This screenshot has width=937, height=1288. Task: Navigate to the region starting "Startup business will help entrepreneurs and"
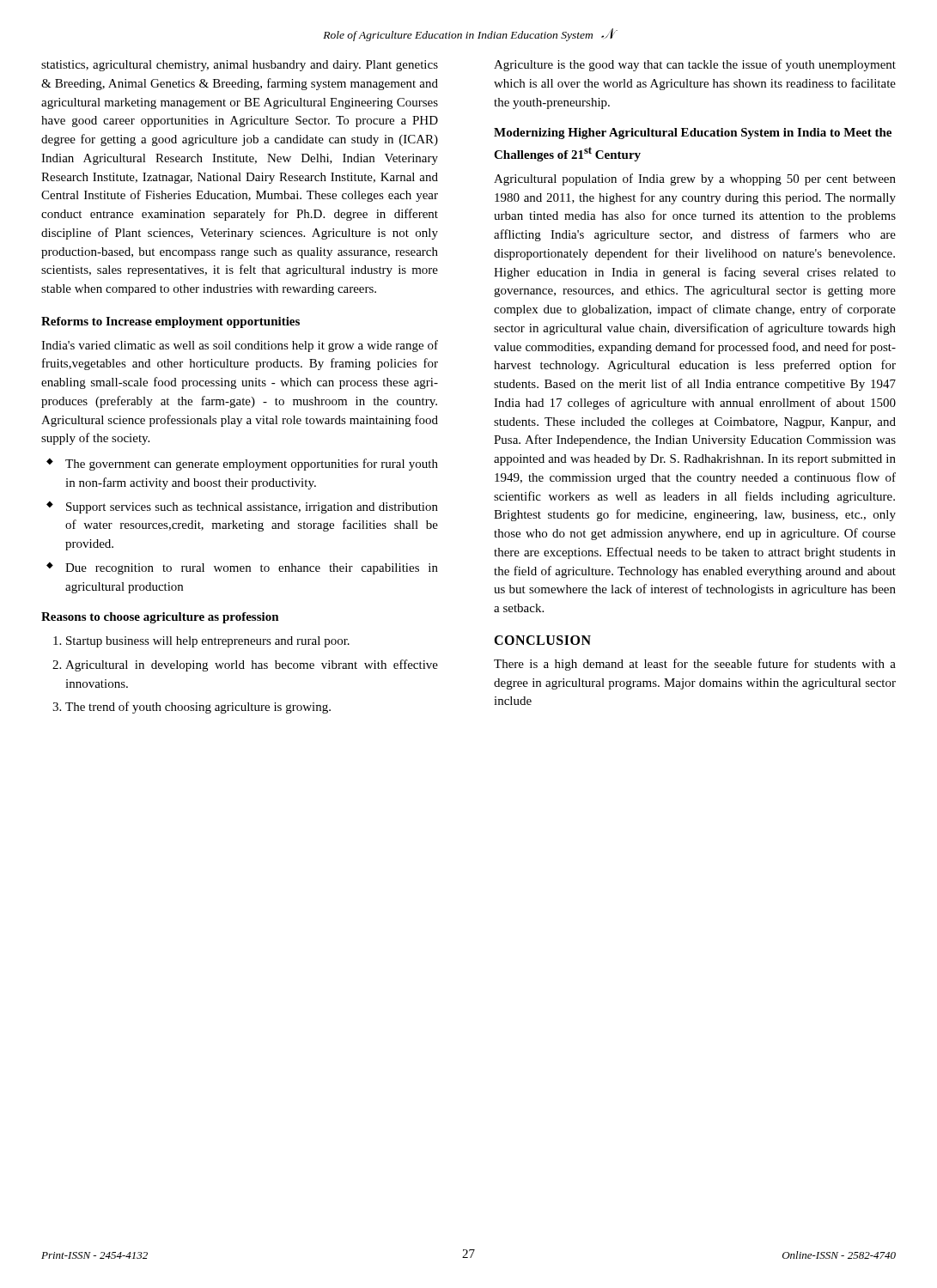tap(208, 641)
